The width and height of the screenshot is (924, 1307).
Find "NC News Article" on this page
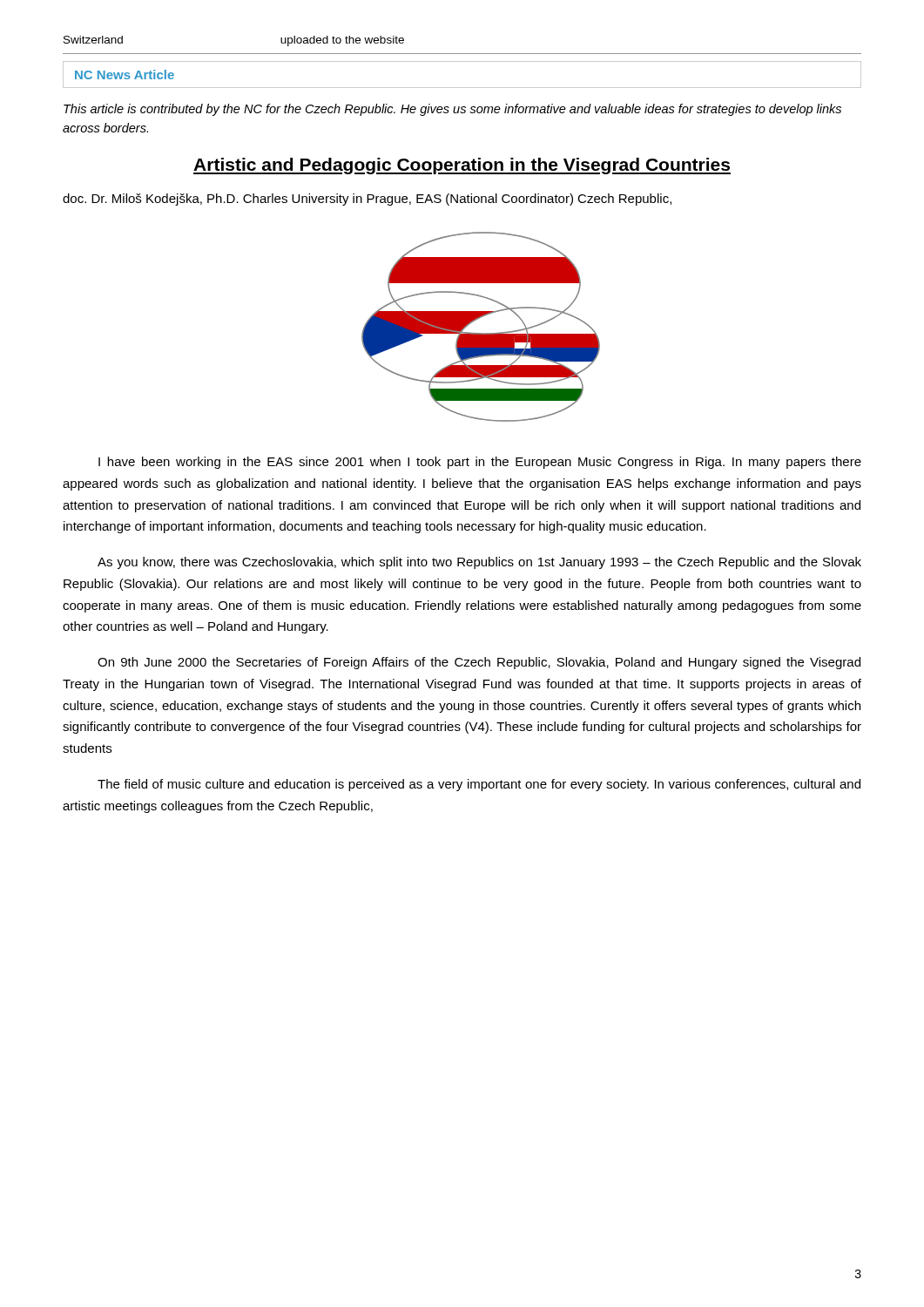[124, 74]
